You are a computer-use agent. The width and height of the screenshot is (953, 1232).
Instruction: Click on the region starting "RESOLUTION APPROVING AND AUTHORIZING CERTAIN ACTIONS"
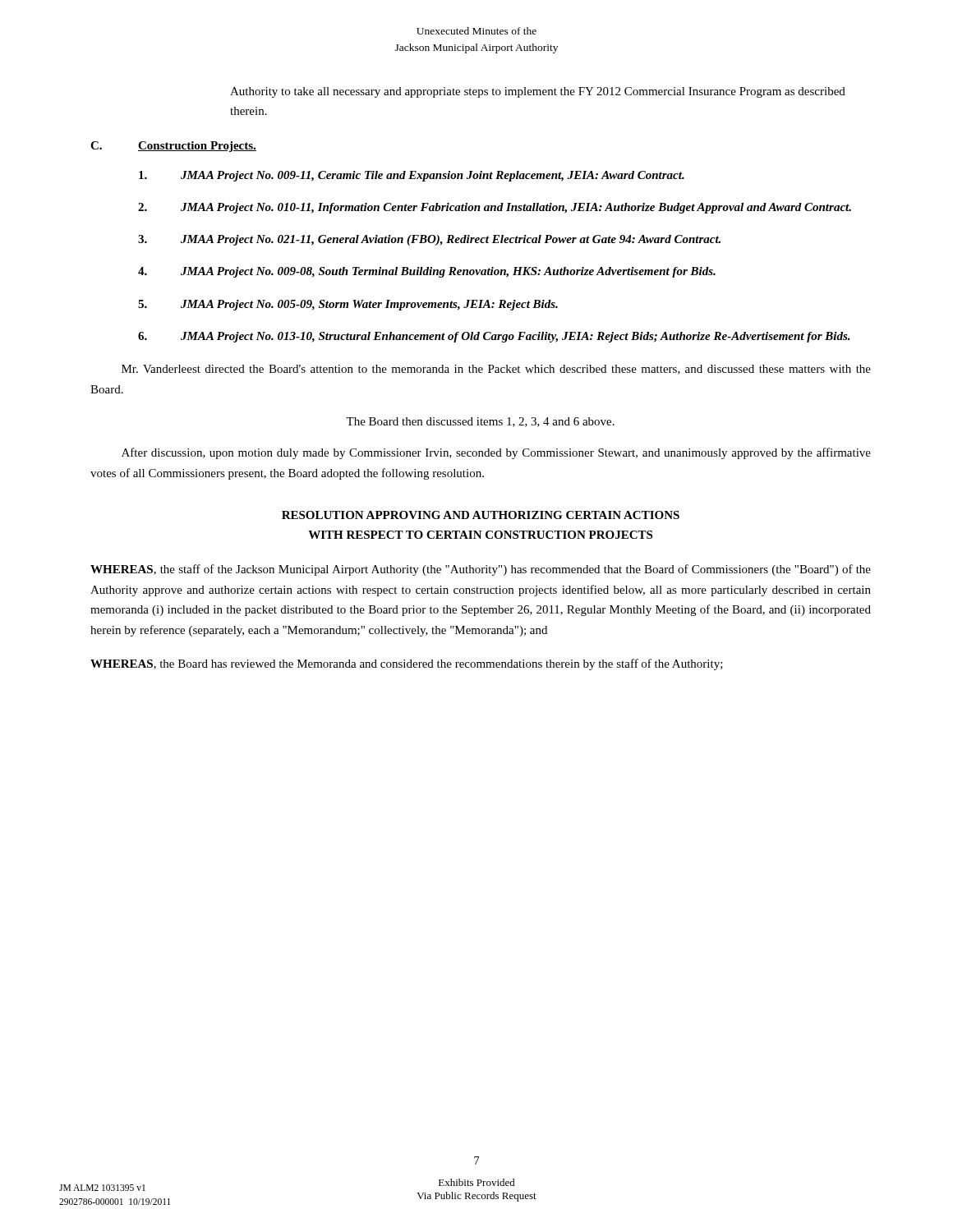481,525
